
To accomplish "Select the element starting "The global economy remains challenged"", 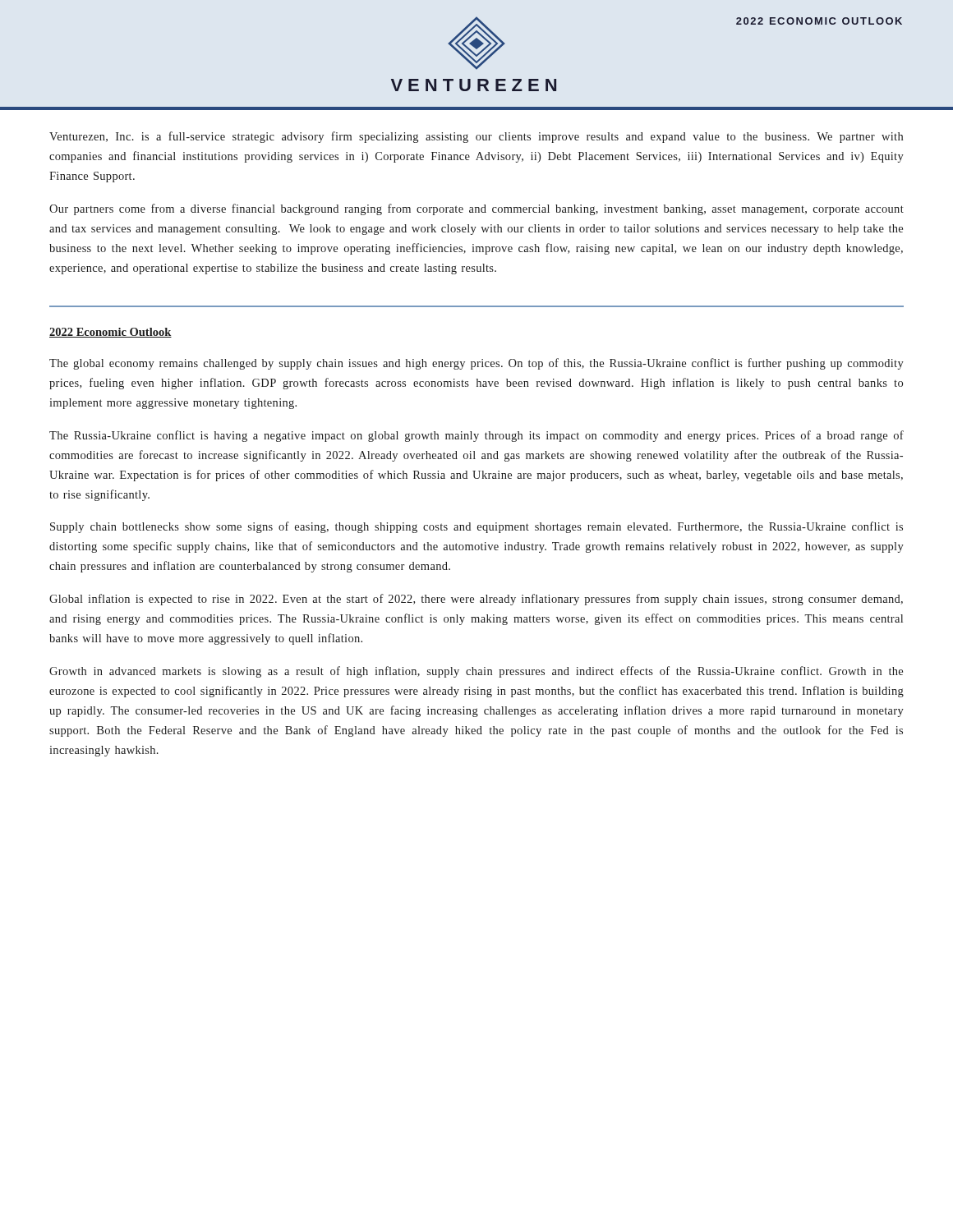I will click(x=476, y=383).
